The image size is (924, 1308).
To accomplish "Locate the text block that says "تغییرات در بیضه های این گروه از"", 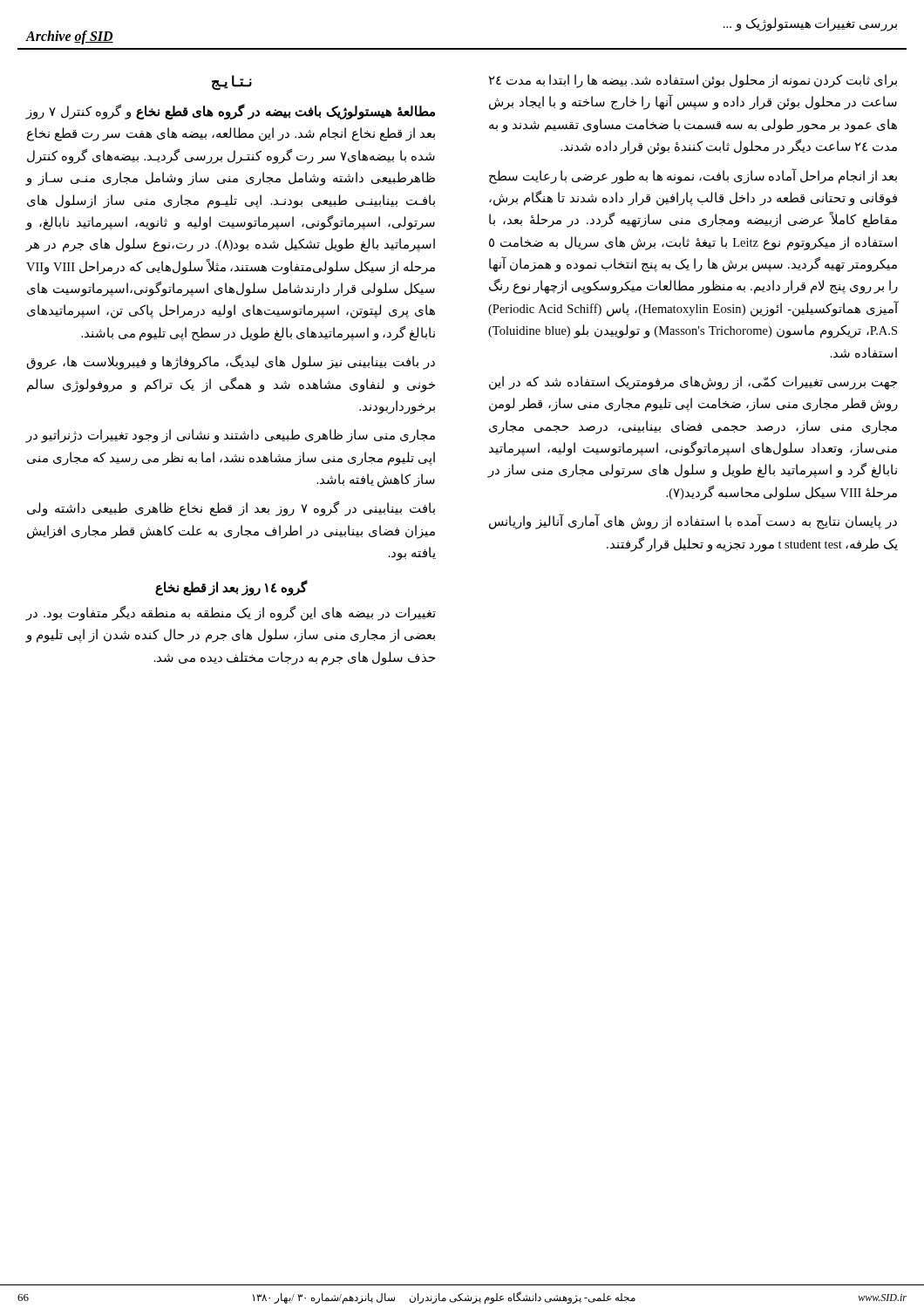I will coord(231,636).
